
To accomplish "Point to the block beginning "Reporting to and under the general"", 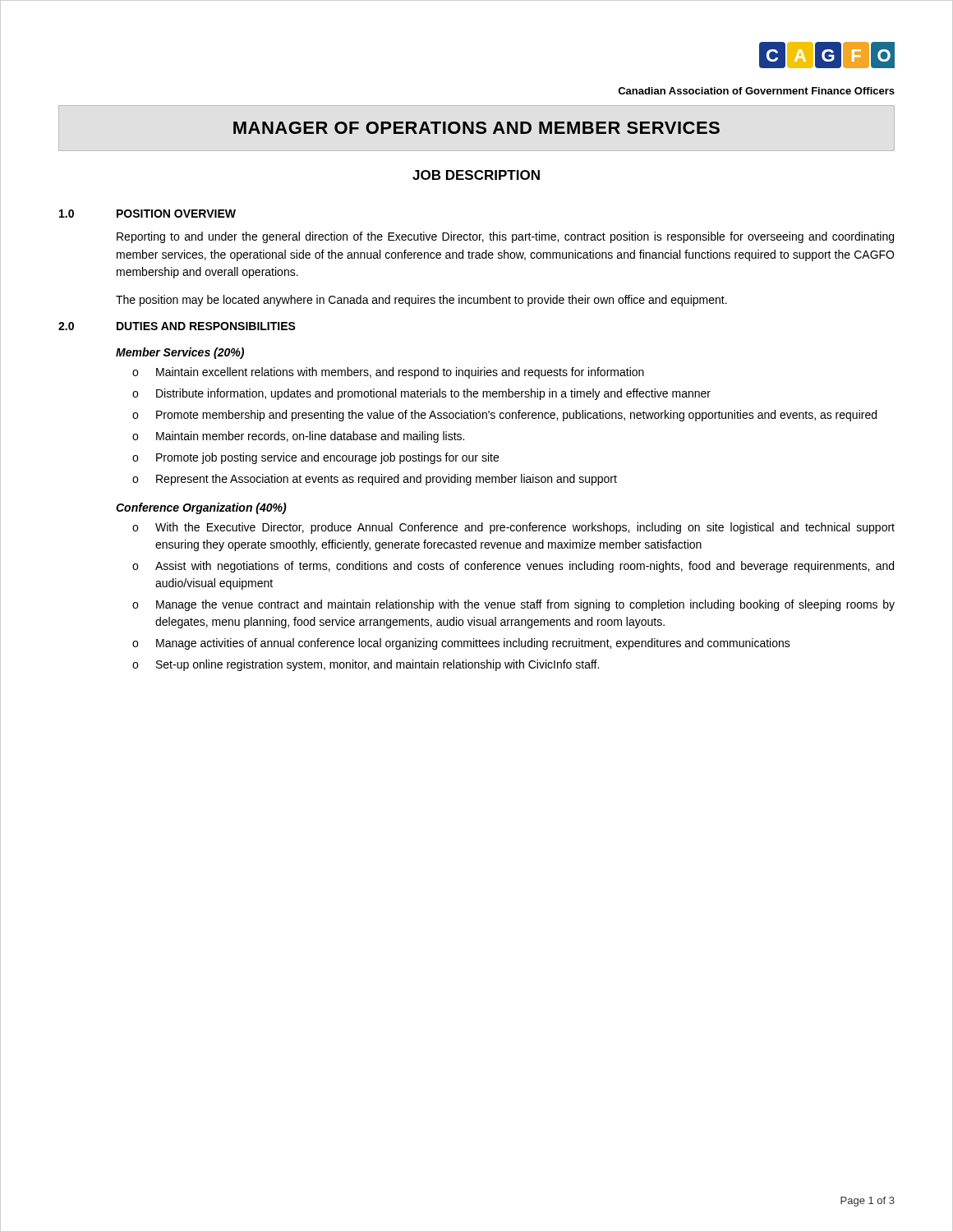I will pos(505,254).
